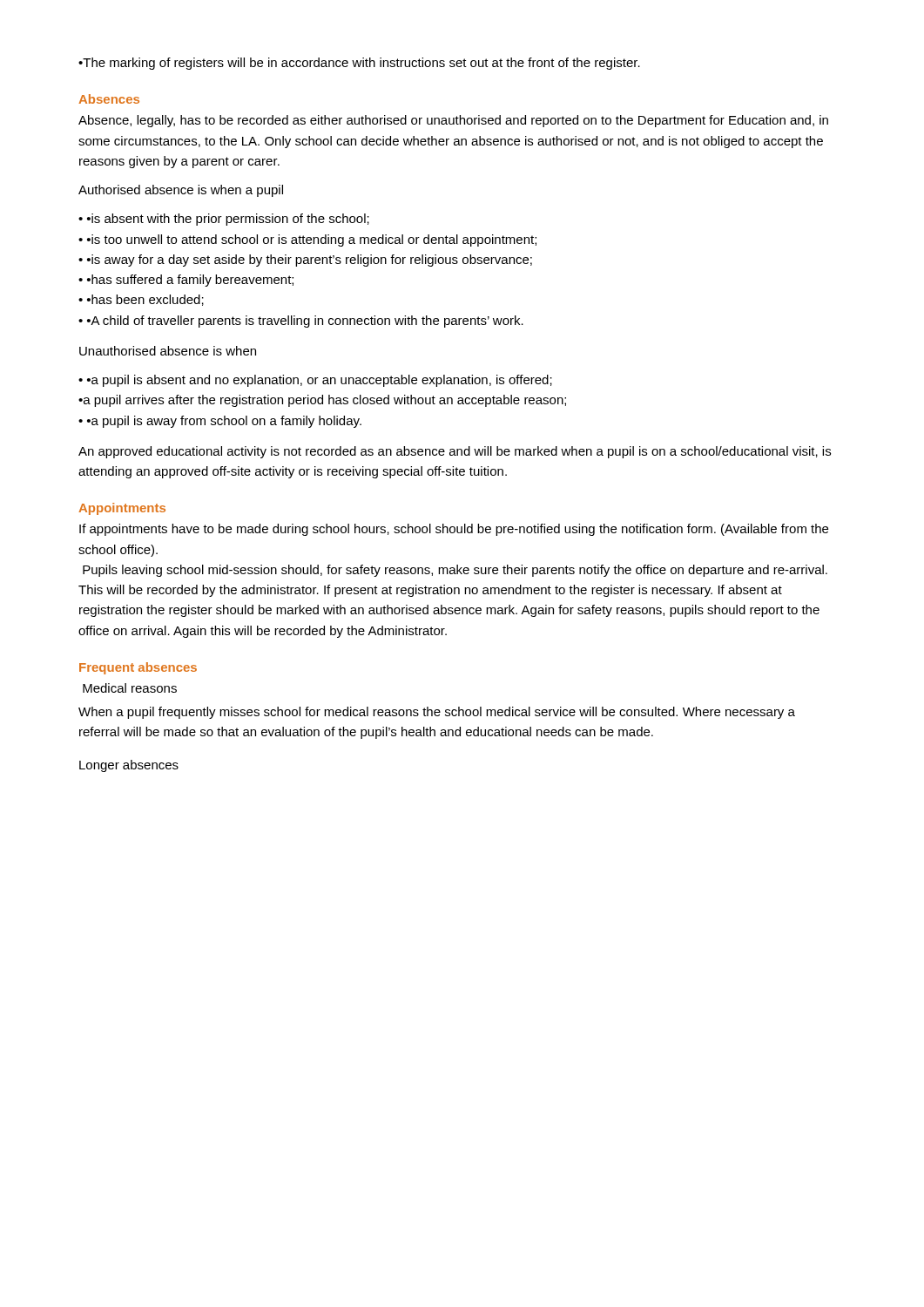Viewport: 924px width, 1307px height.
Task: Select the block starting "•is absent with the prior permission"
Action: [228, 218]
